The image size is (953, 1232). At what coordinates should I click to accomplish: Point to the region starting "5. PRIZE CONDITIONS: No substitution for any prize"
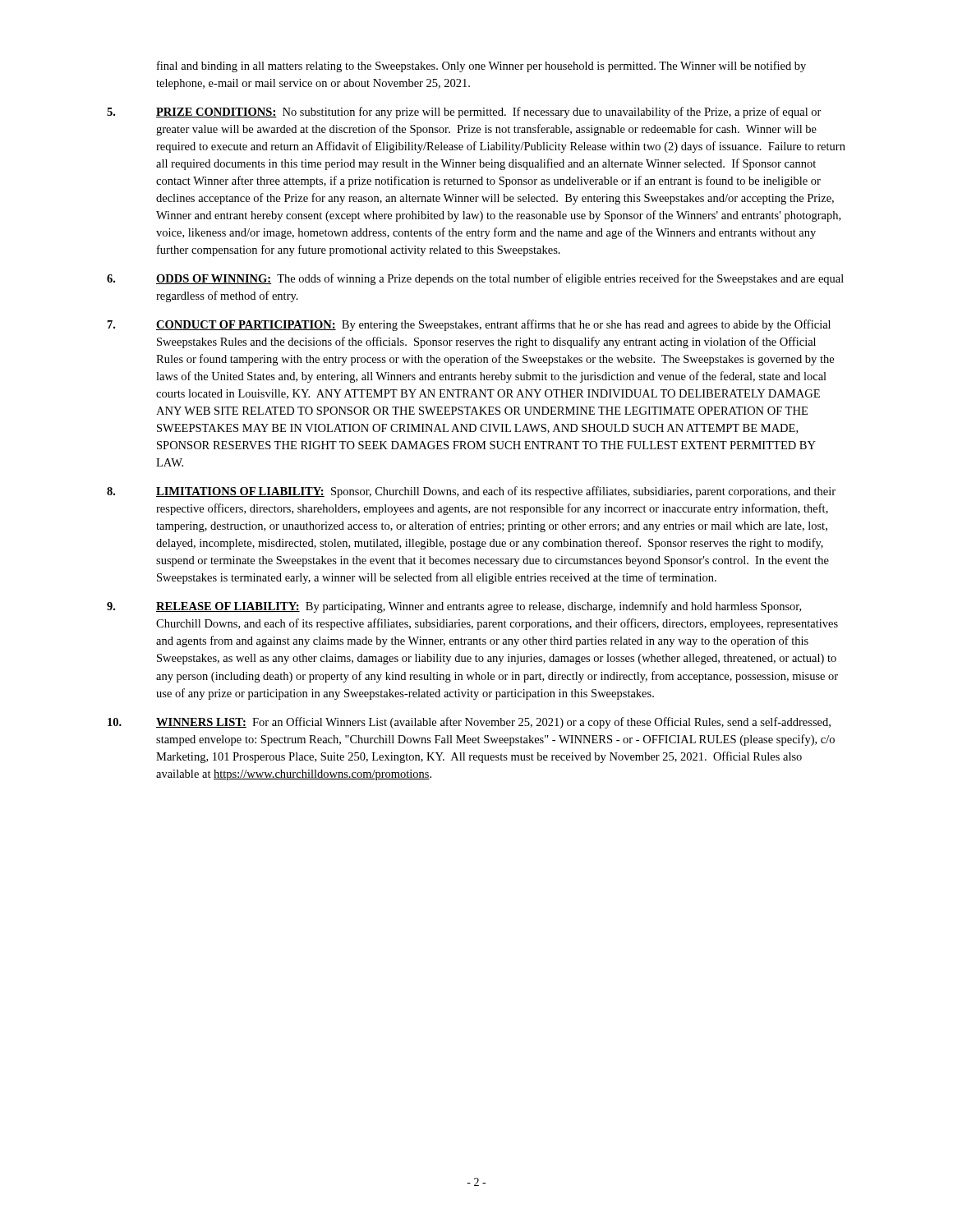(476, 181)
